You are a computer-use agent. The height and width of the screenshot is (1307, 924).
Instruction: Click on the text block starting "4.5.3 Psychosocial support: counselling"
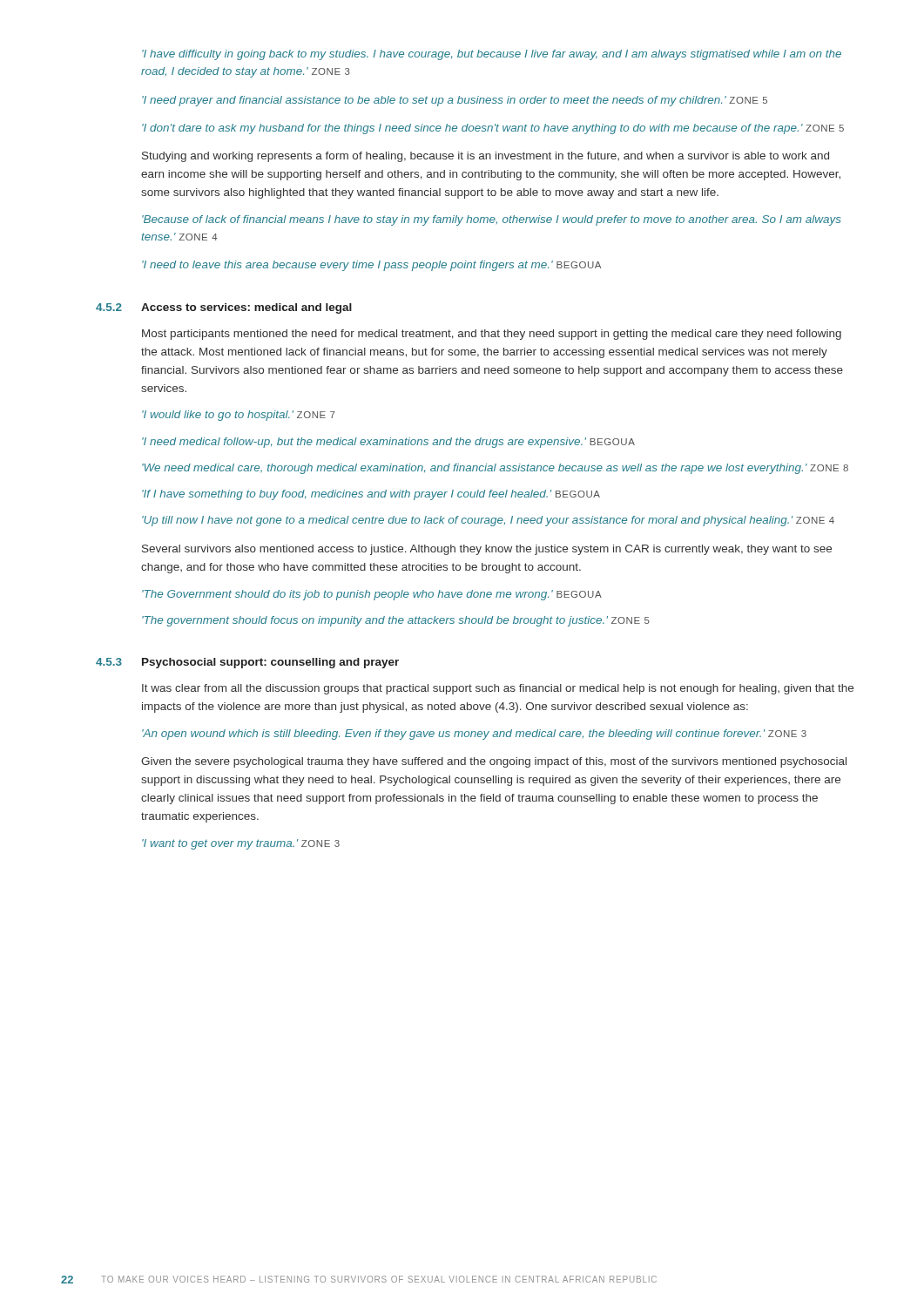[247, 662]
